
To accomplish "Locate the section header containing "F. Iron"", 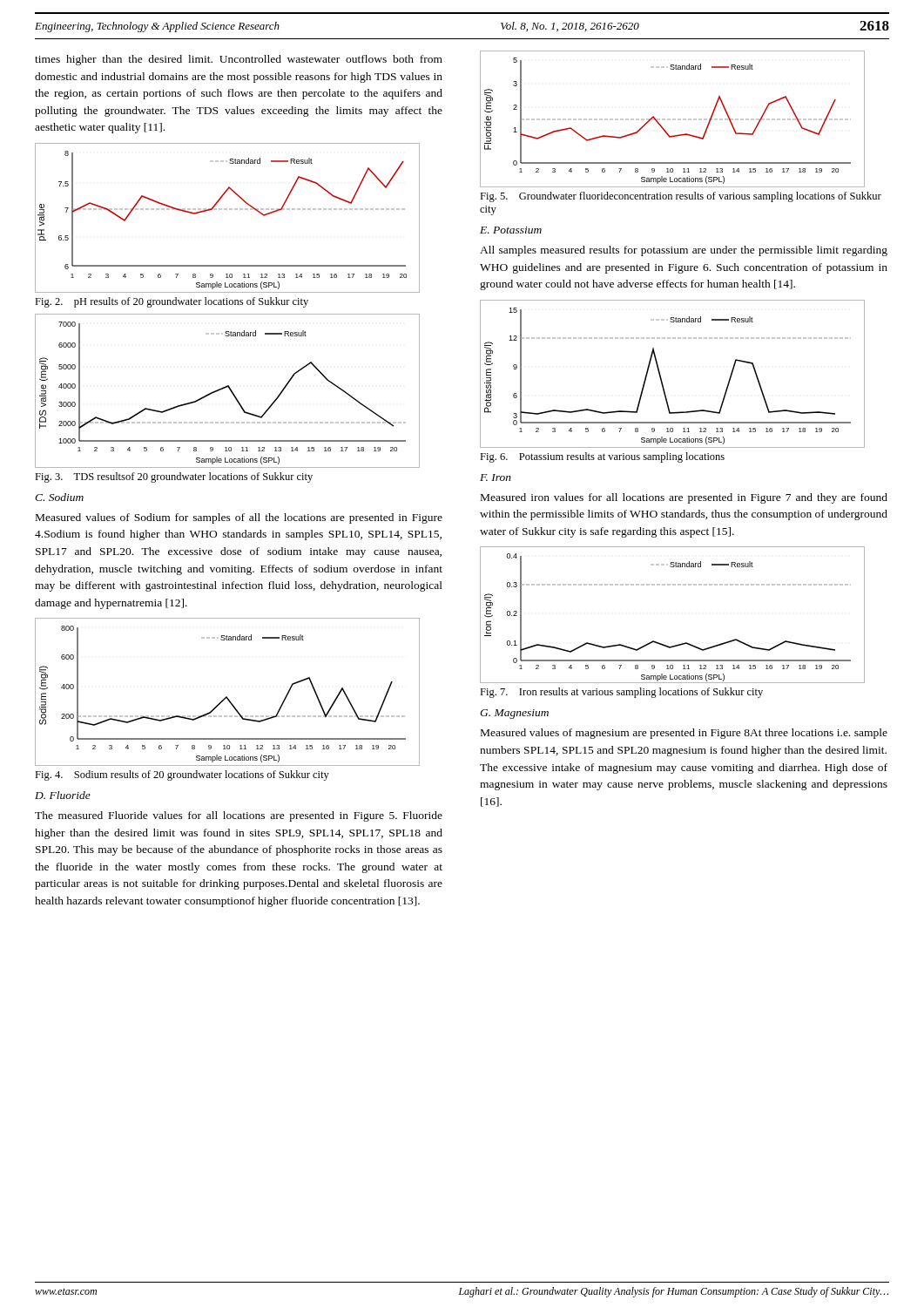I will (x=496, y=477).
